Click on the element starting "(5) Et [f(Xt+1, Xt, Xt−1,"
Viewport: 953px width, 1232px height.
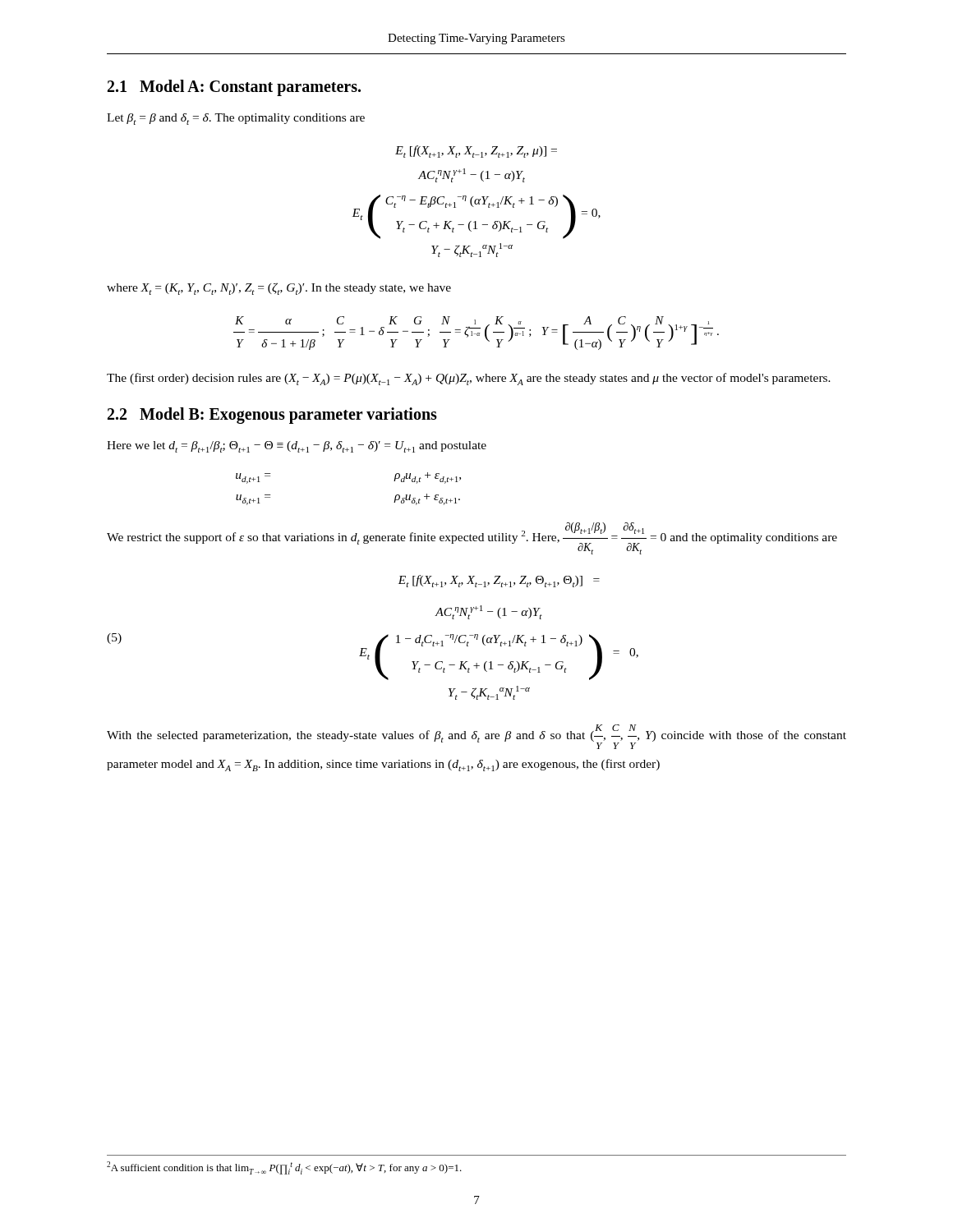point(476,637)
